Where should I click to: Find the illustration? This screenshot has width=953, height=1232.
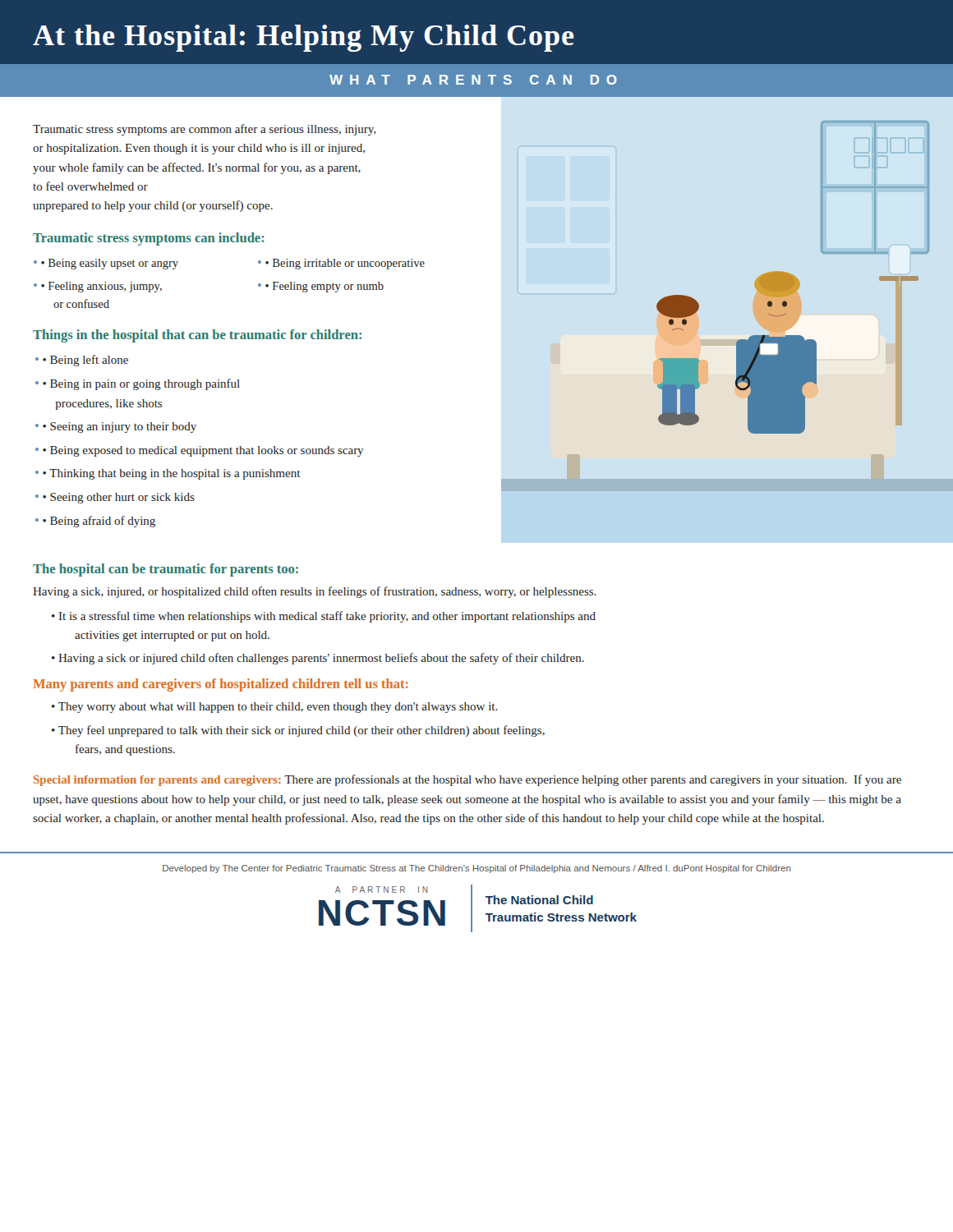click(x=727, y=320)
